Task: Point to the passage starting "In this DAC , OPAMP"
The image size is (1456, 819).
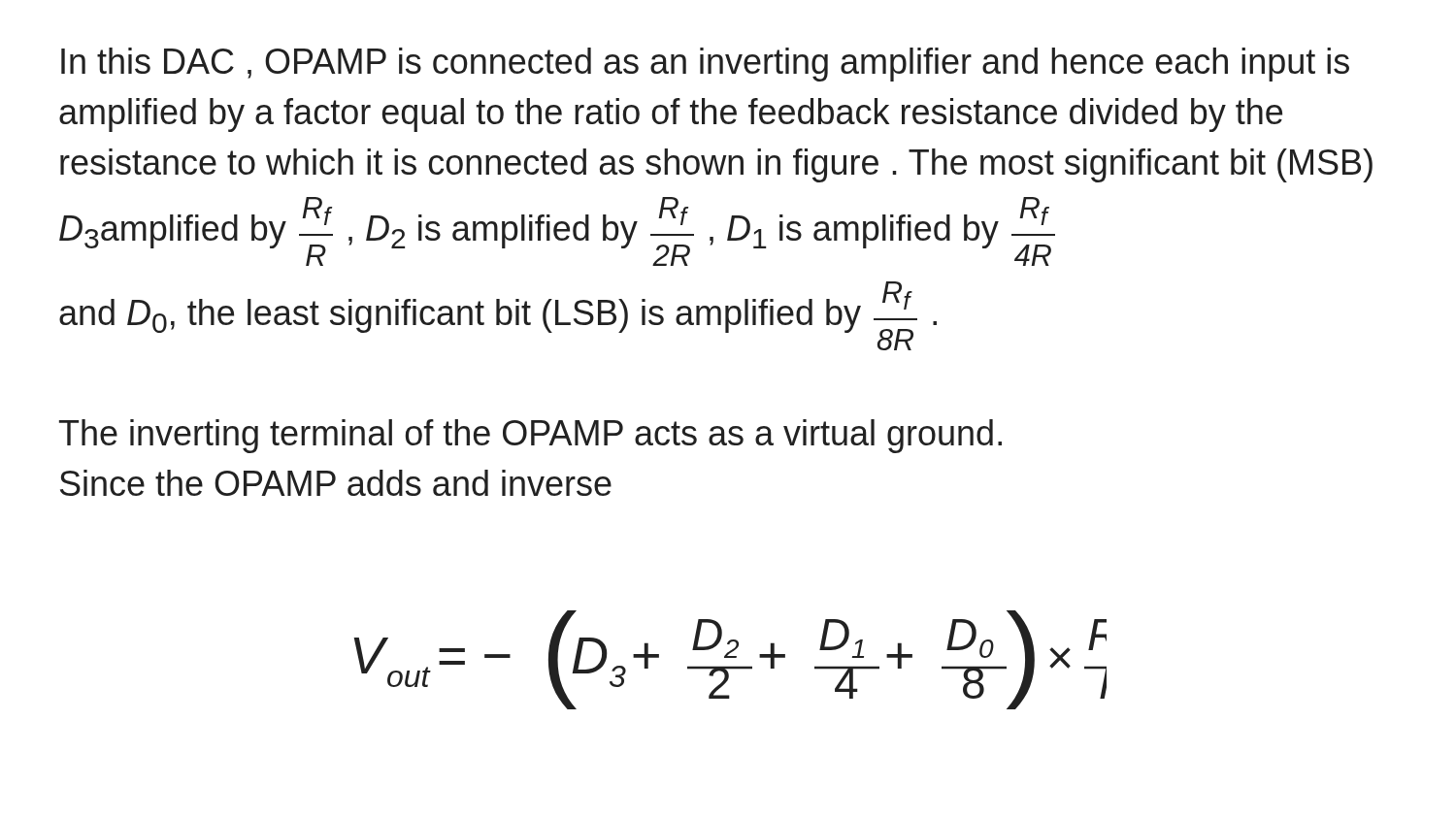Action: coord(705,65)
